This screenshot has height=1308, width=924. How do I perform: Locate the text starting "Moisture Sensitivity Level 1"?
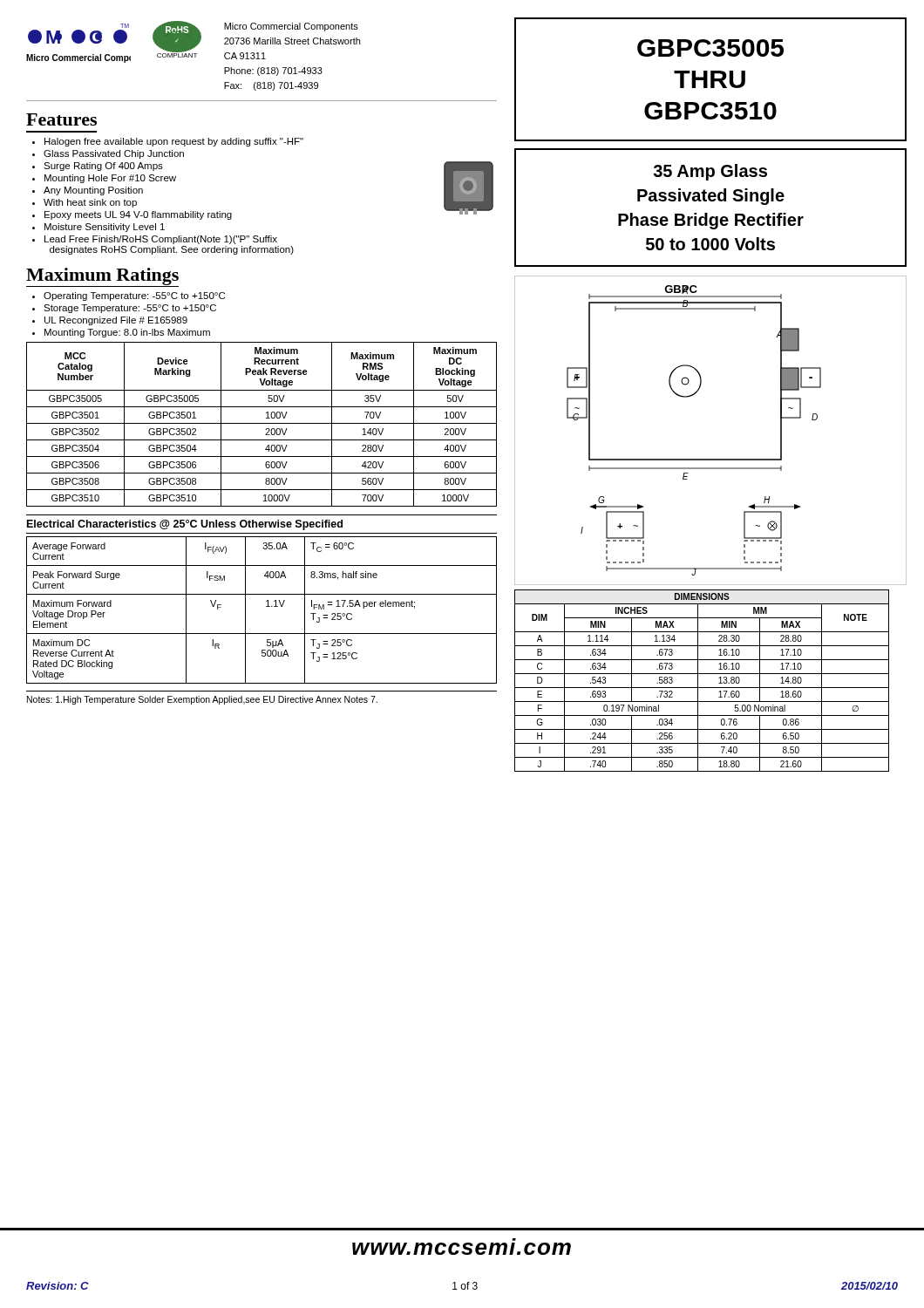(104, 227)
